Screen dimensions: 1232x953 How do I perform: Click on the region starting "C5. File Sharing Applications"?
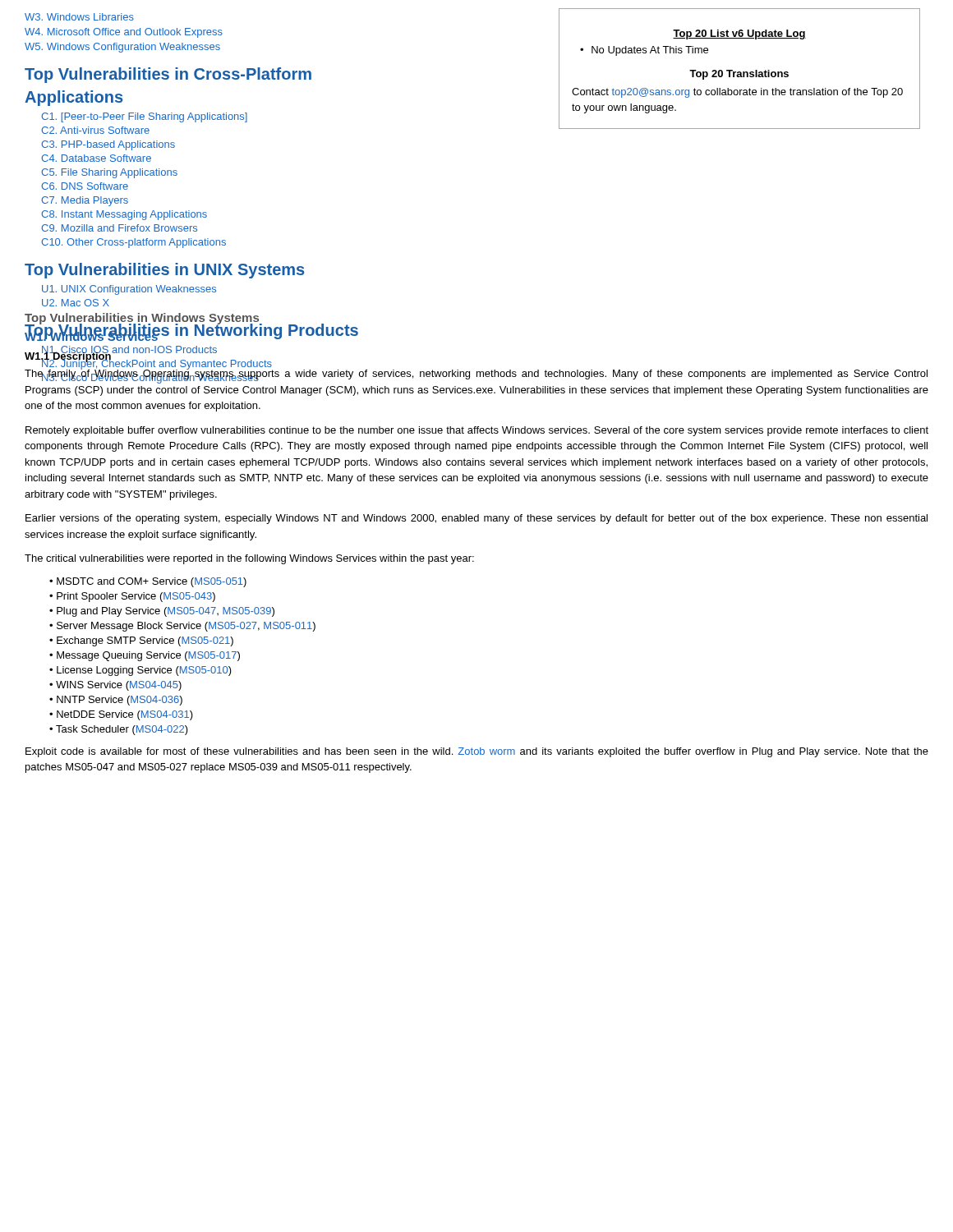click(x=109, y=172)
